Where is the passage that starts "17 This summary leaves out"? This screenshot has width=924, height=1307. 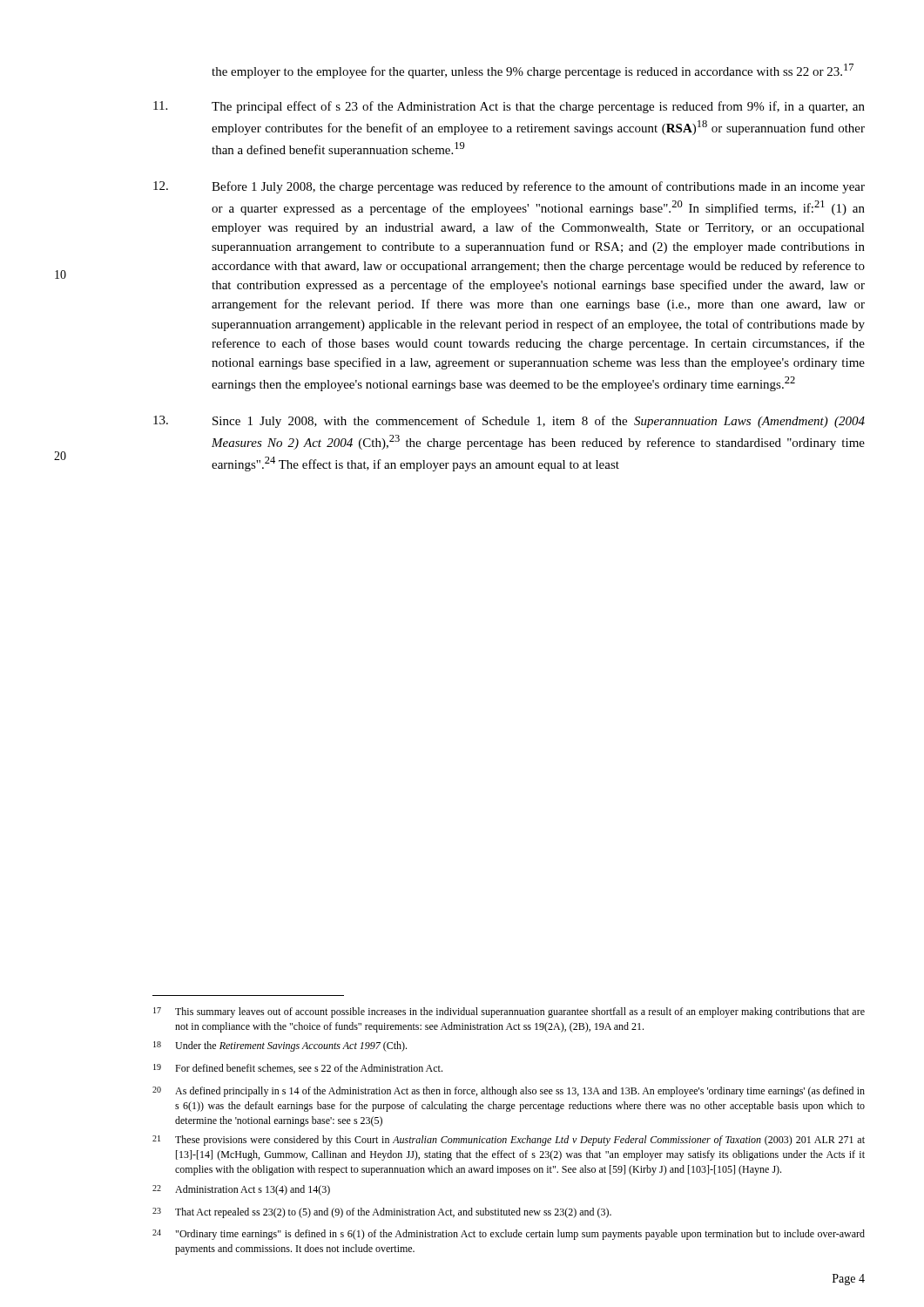pos(509,1019)
